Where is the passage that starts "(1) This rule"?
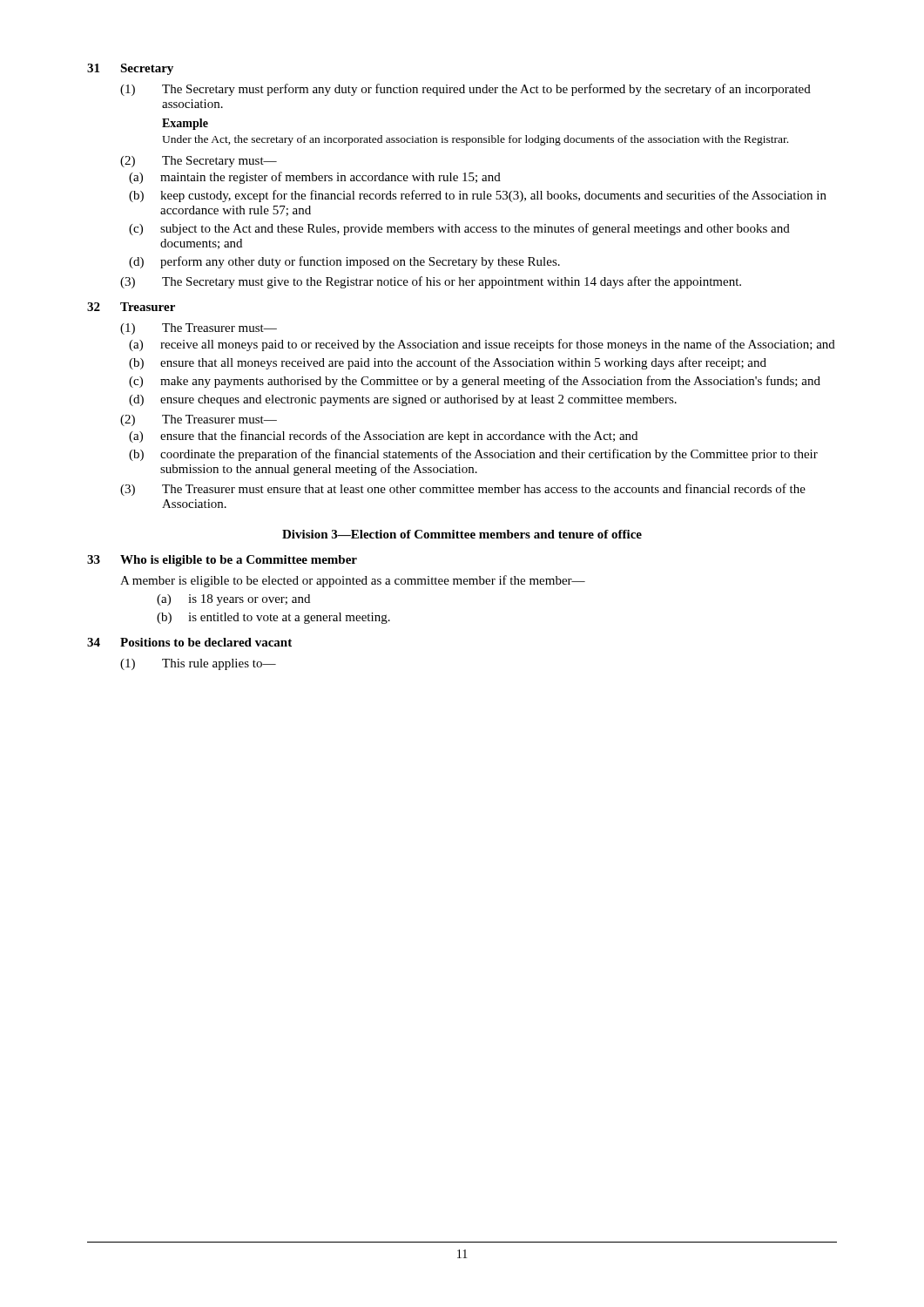The width and height of the screenshot is (924, 1307). [198, 664]
